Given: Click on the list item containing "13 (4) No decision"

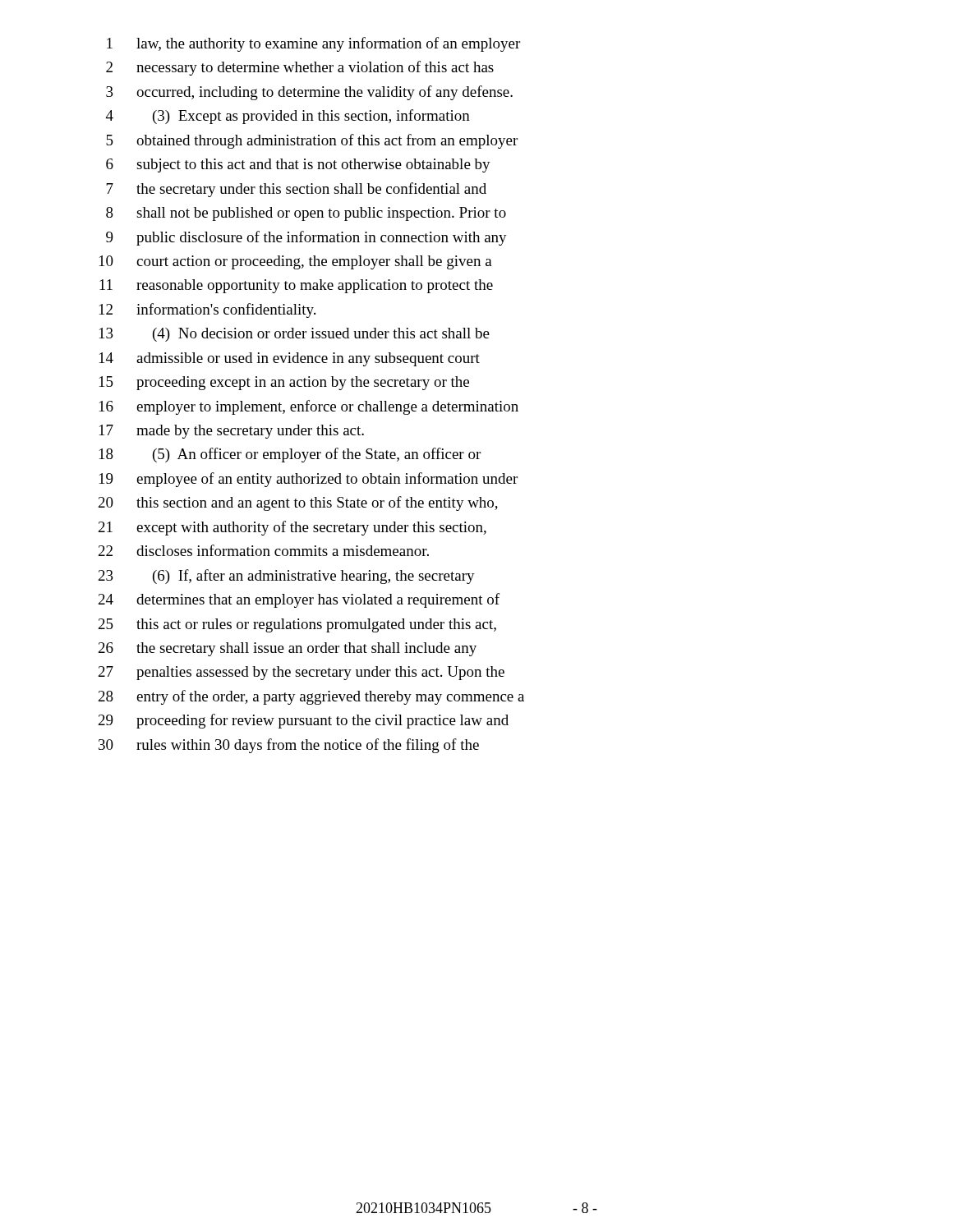Looking at the screenshot, I should click(x=485, y=333).
